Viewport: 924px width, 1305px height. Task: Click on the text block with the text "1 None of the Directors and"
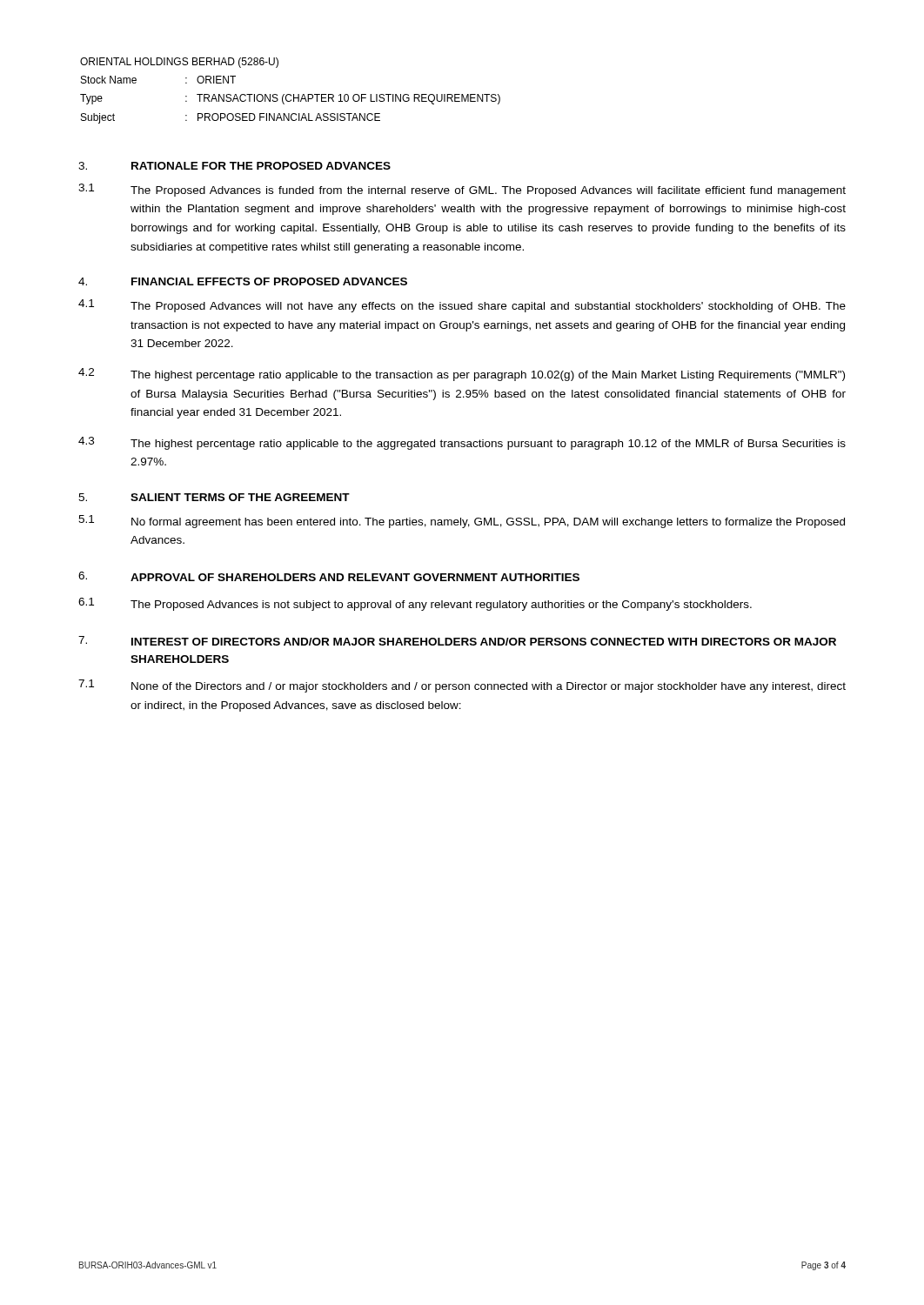tap(462, 696)
